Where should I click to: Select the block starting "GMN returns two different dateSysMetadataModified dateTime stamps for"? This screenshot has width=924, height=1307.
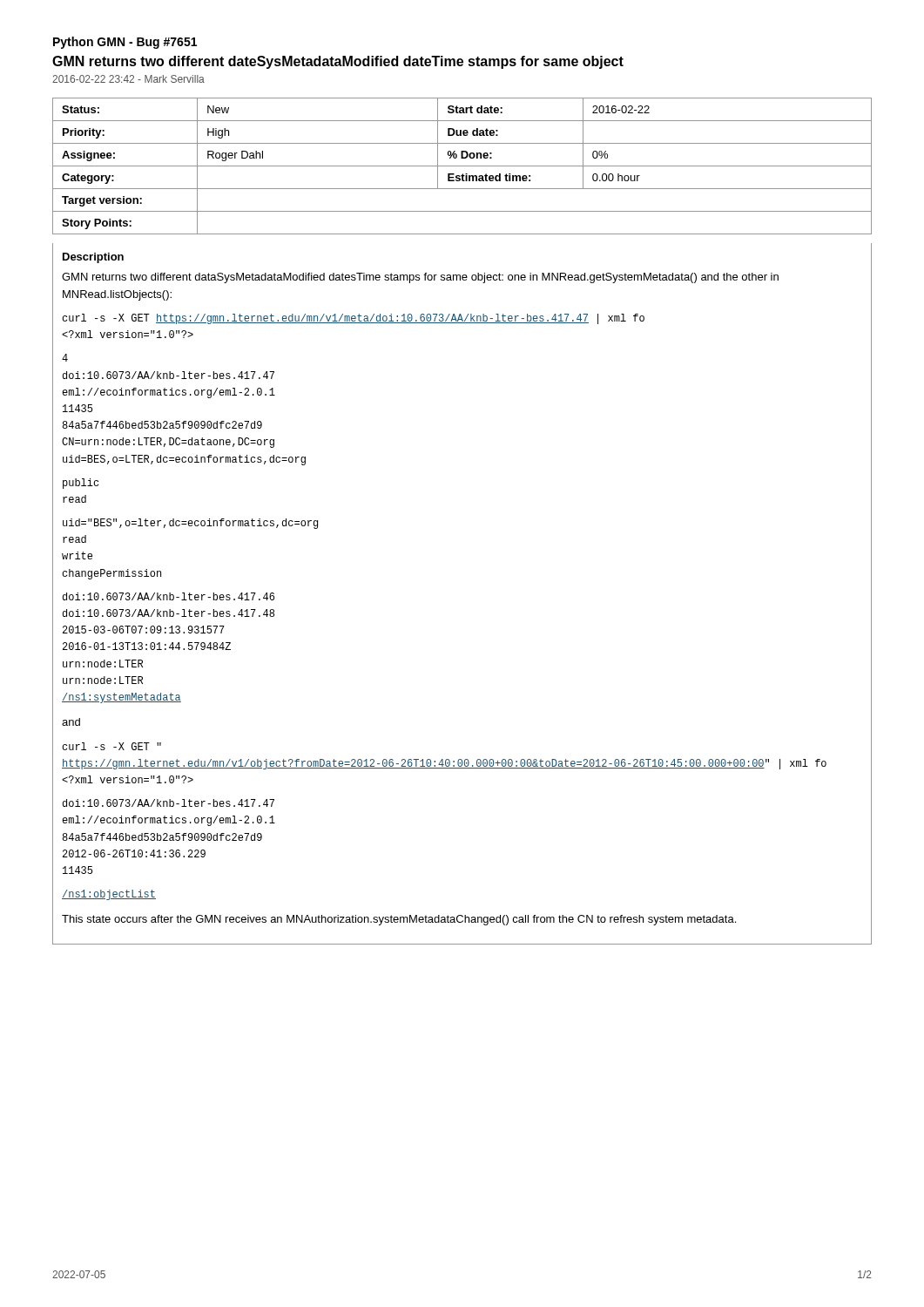click(338, 61)
